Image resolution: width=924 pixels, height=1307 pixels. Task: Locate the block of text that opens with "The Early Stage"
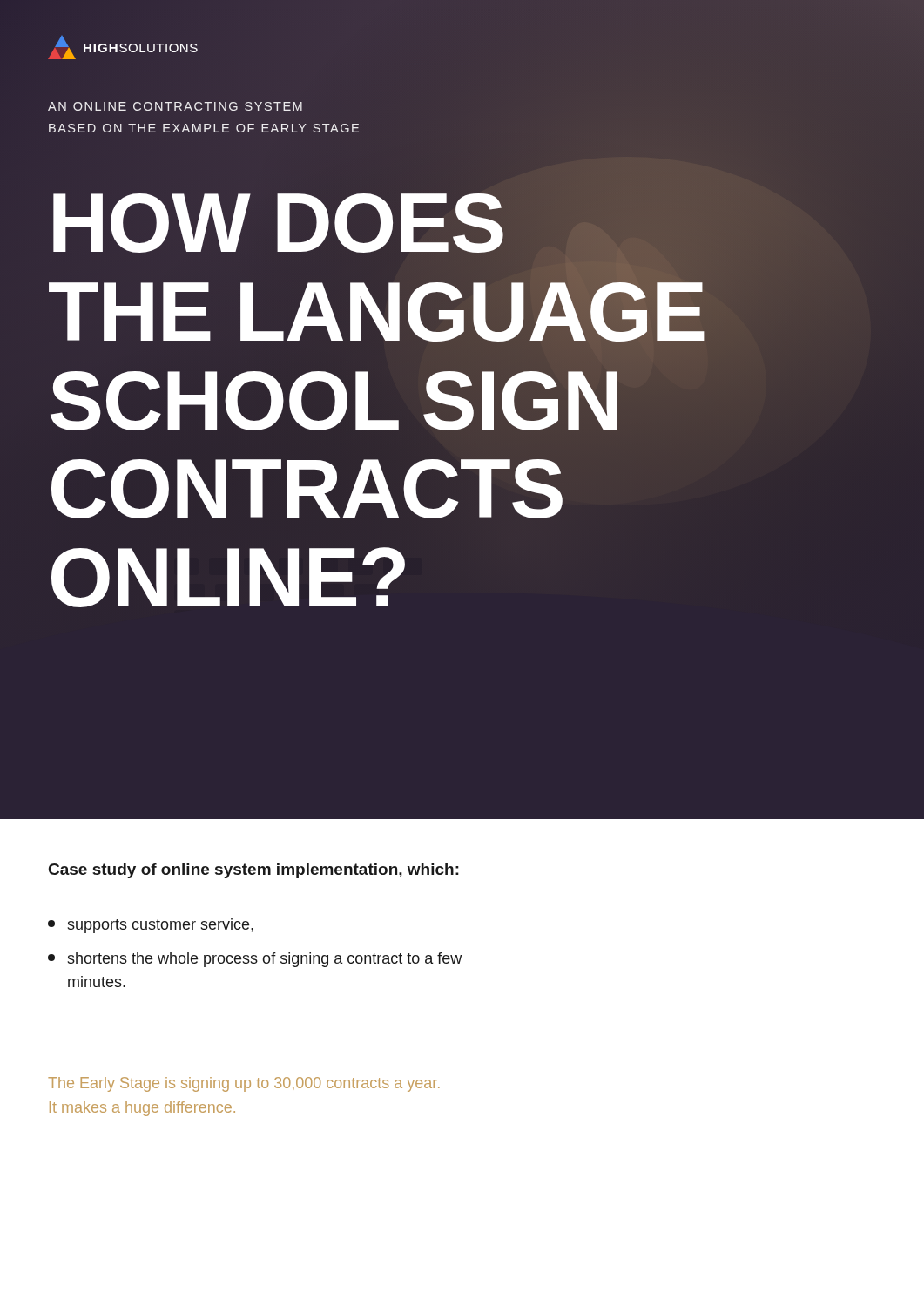(244, 1095)
